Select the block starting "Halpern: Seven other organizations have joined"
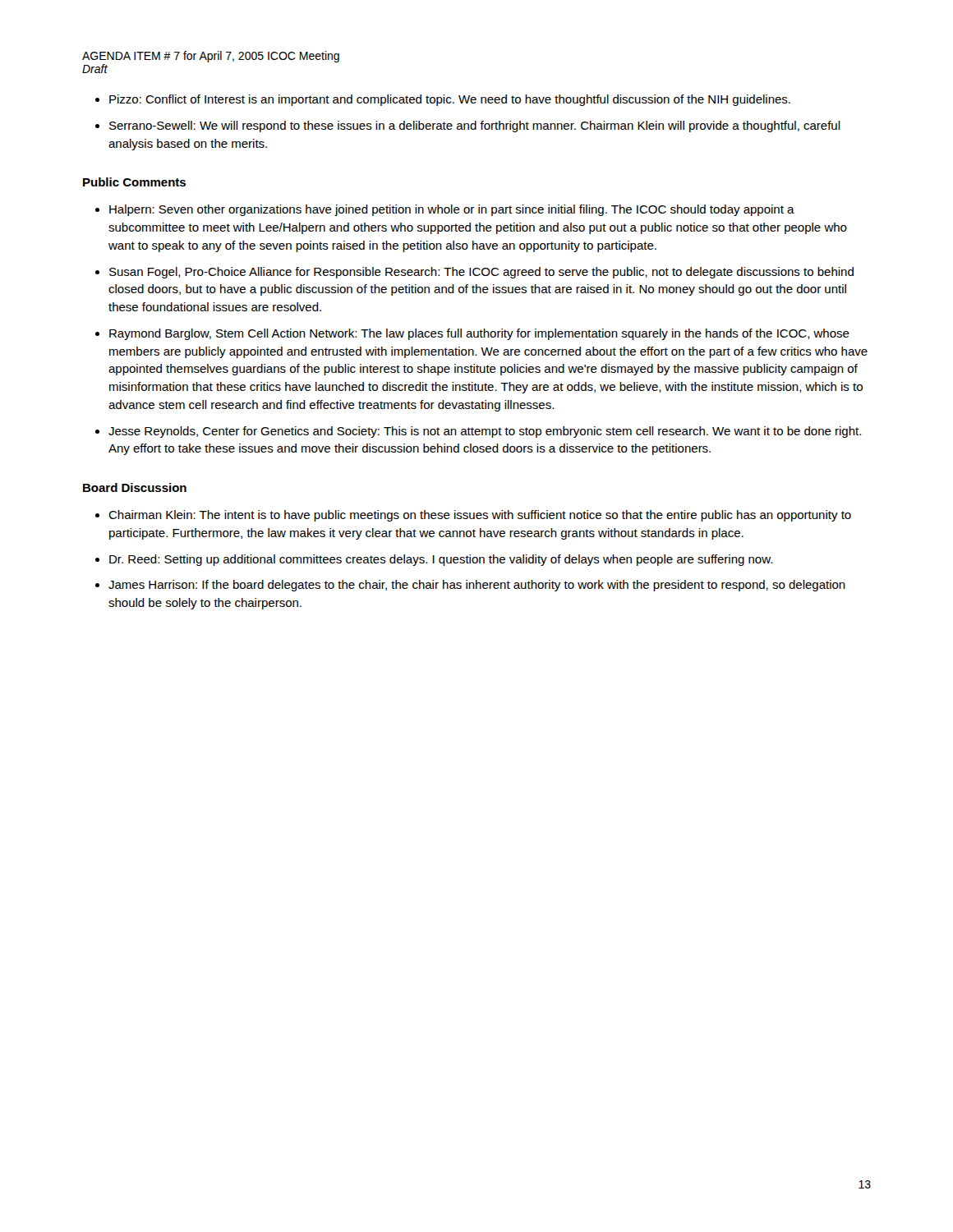Image resolution: width=953 pixels, height=1232 pixels. pyautogui.click(x=478, y=227)
